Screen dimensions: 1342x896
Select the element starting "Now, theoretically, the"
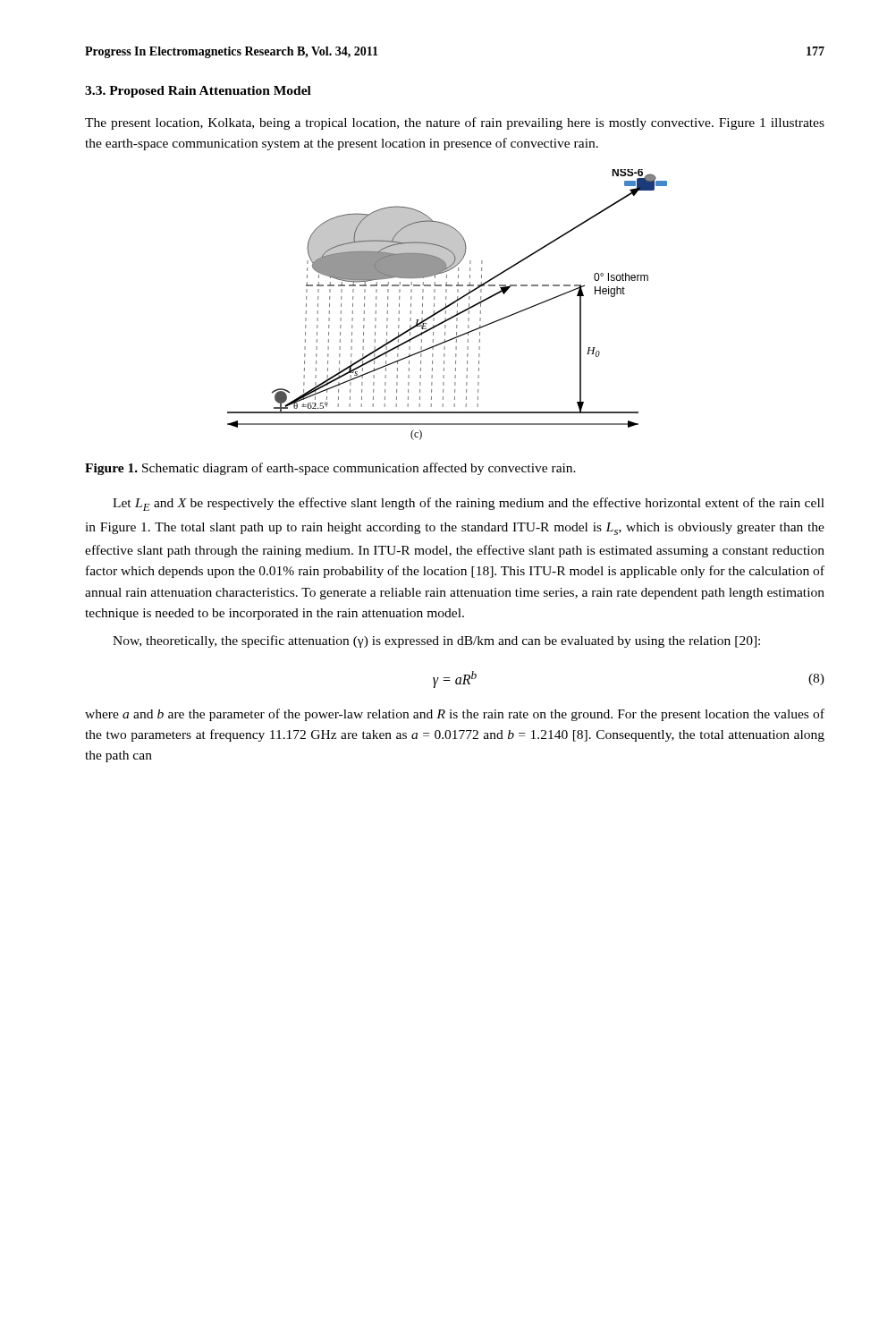coord(437,640)
